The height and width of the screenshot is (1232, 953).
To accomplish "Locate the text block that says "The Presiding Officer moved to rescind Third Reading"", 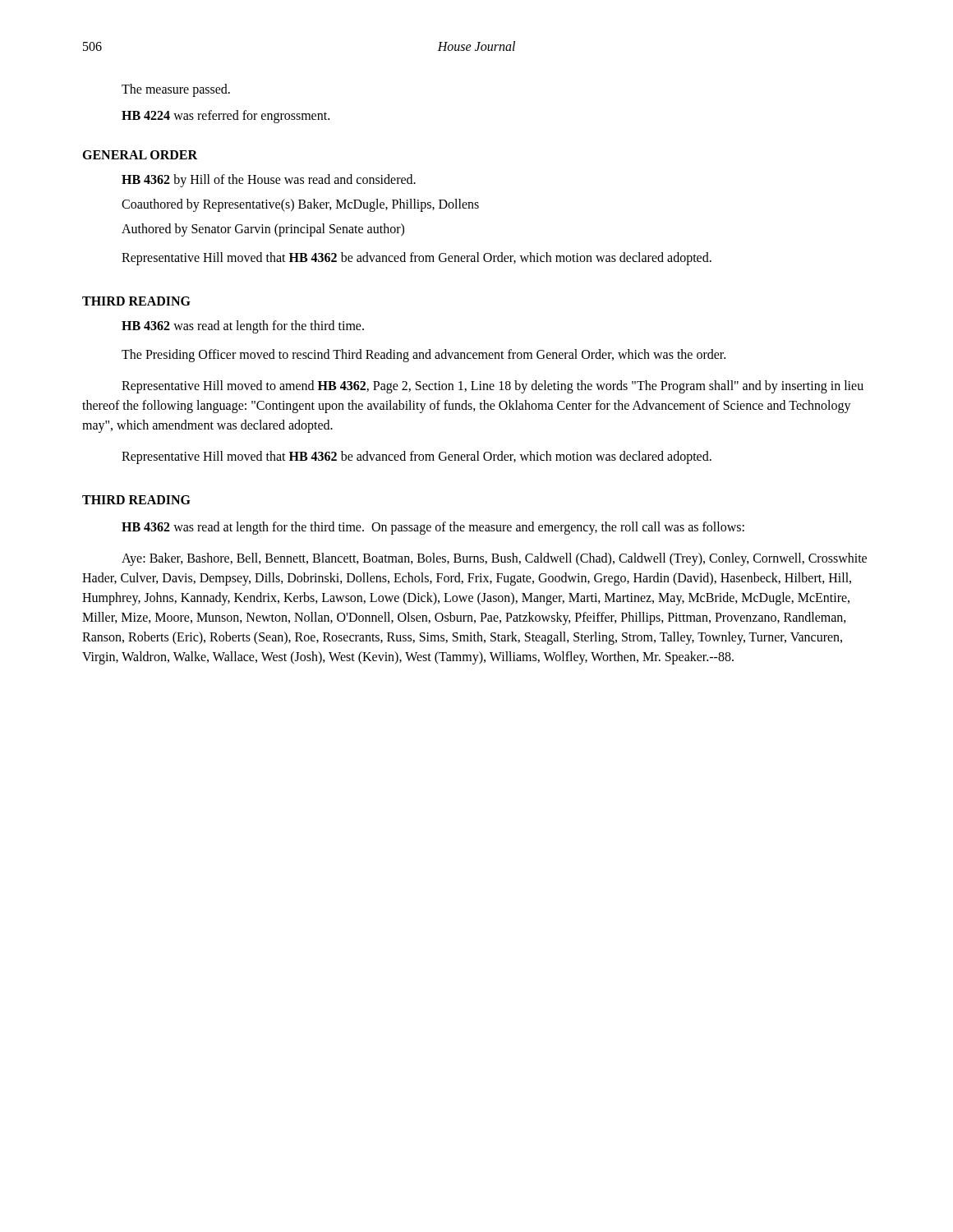I will [424, 354].
